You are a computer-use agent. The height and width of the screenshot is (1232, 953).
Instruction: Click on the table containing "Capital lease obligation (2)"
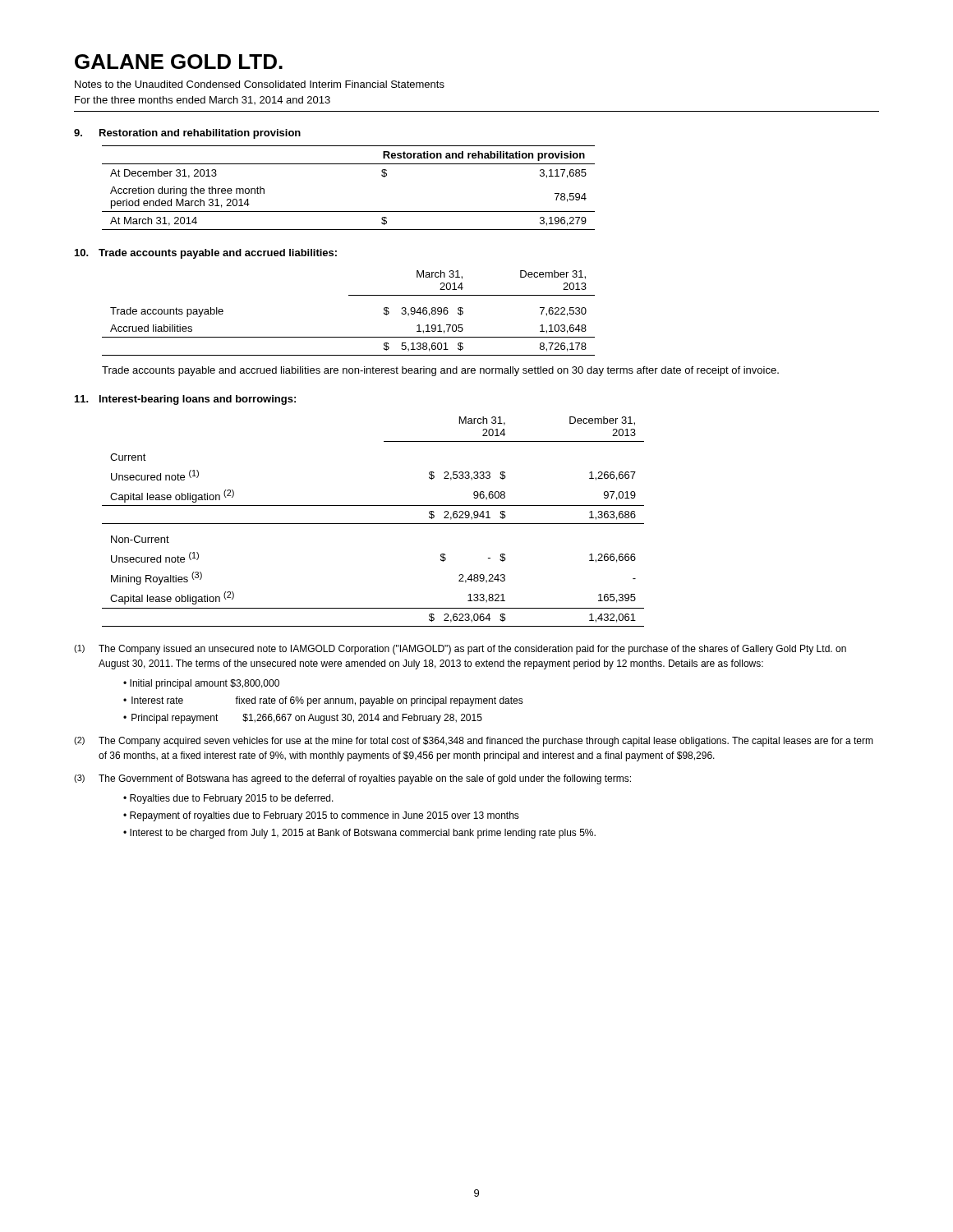(x=490, y=519)
